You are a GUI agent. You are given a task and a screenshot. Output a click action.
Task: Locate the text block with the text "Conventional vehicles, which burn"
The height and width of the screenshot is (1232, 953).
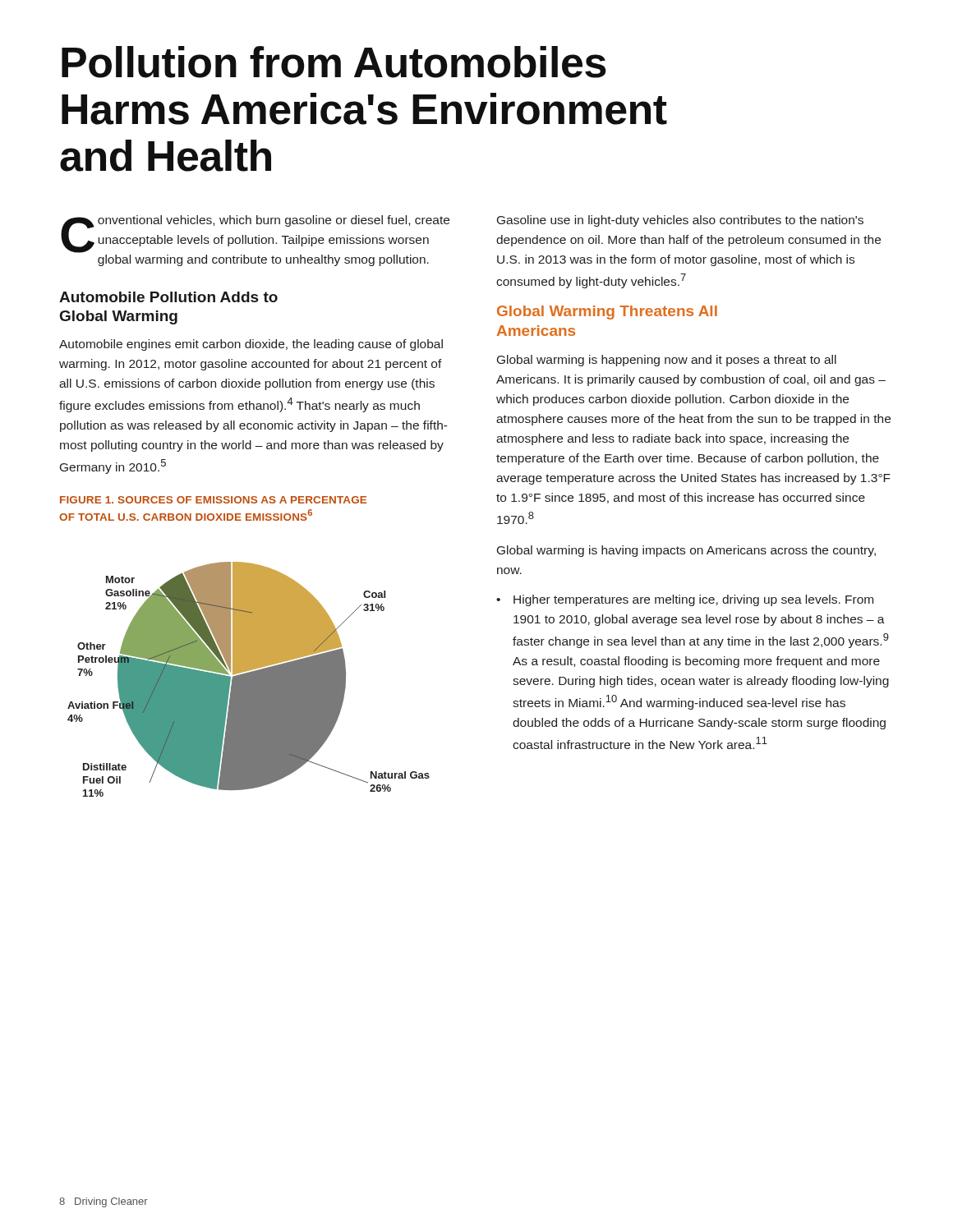point(255,238)
